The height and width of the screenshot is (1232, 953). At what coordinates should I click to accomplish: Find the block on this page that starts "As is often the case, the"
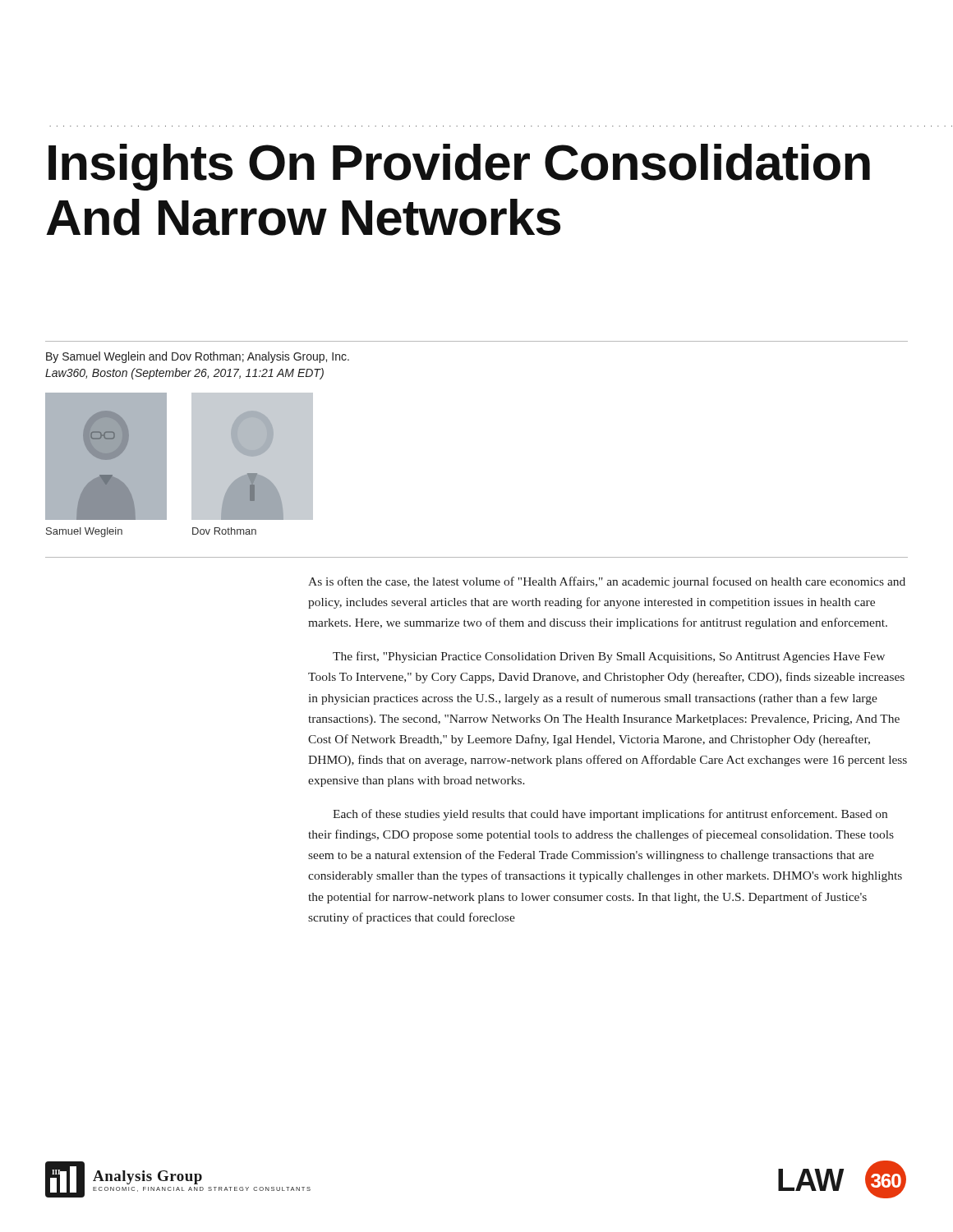coord(607,602)
